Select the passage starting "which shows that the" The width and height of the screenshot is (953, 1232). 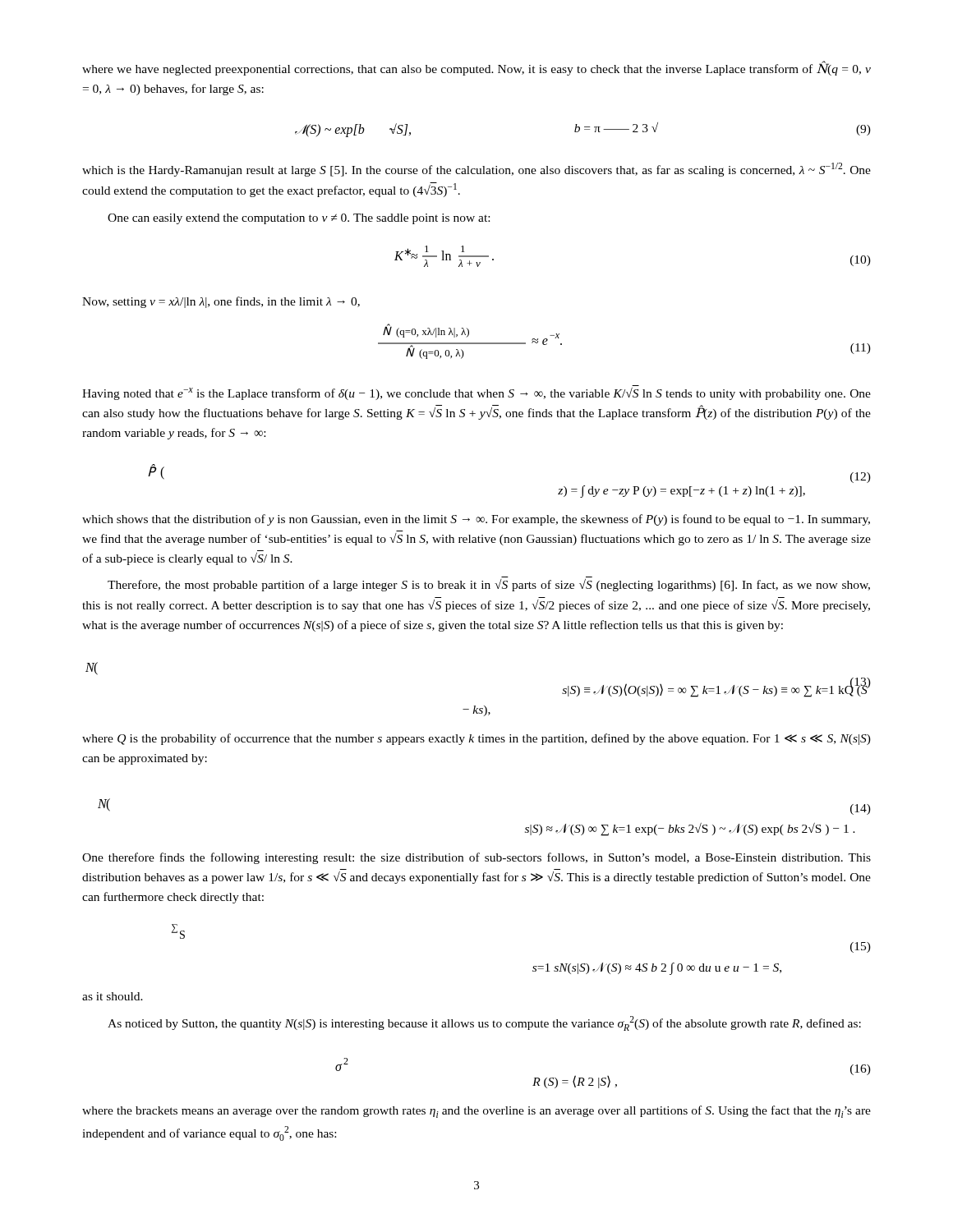[476, 538]
